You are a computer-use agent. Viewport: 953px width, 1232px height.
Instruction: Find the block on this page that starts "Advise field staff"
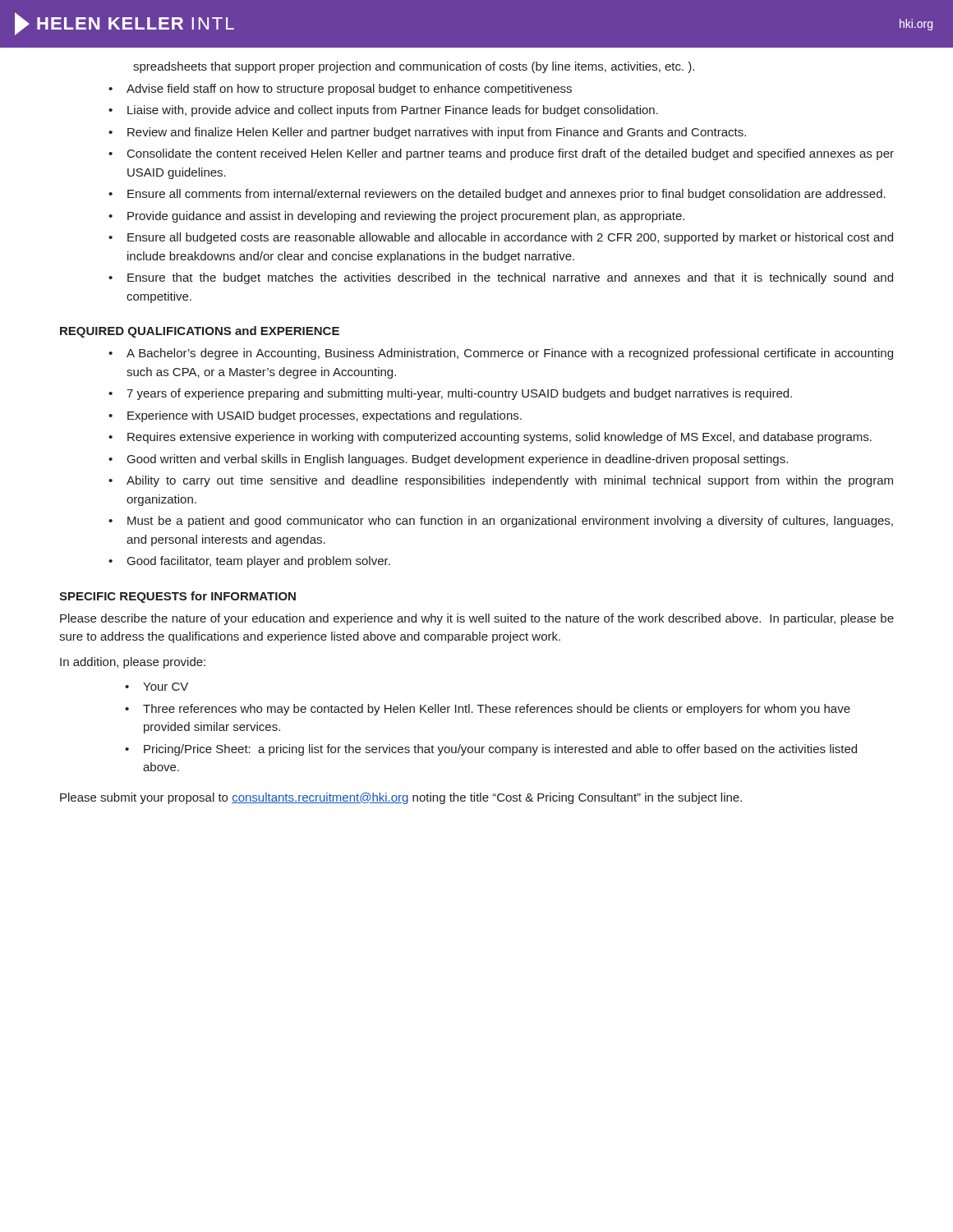(349, 88)
